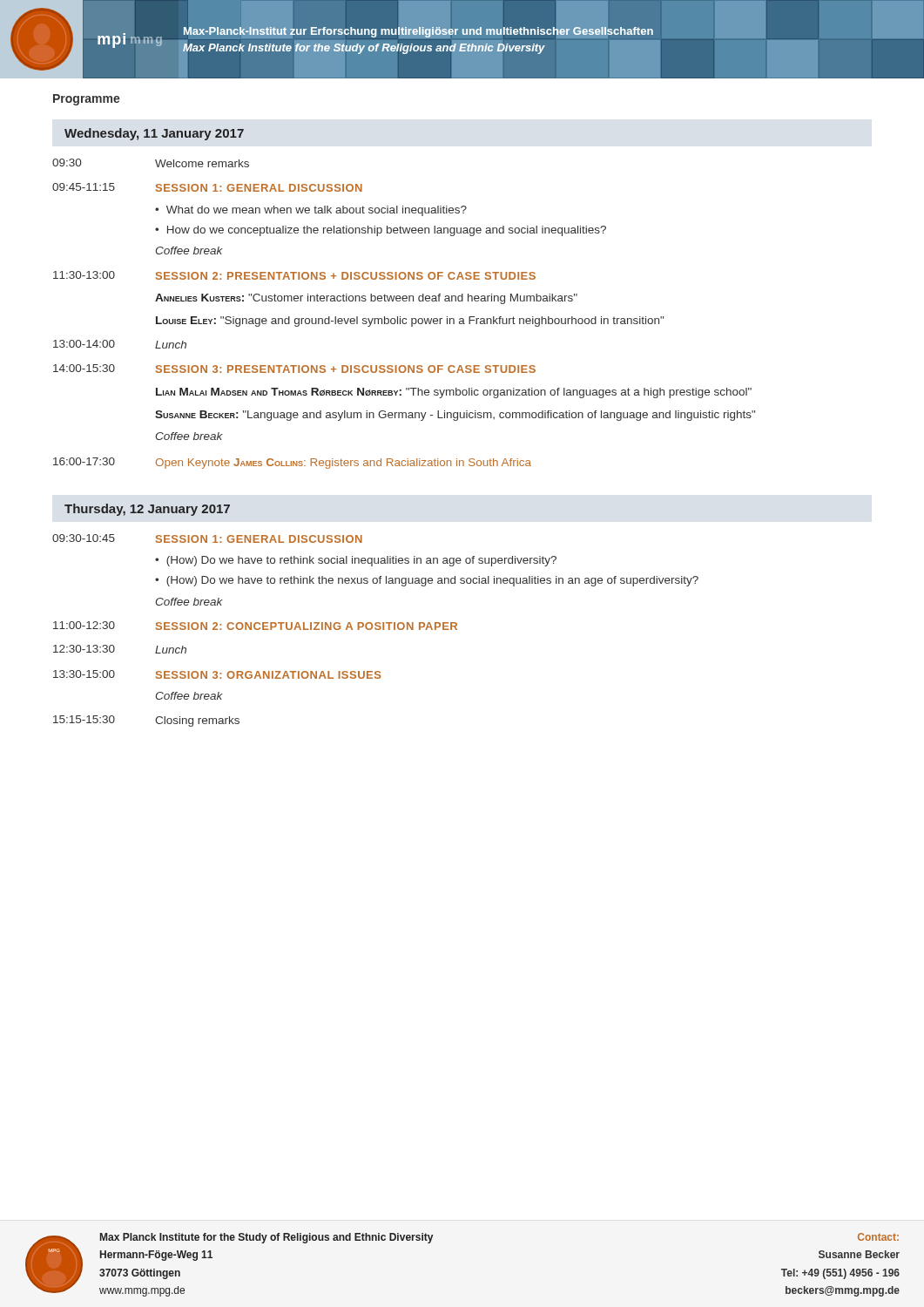The width and height of the screenshot is (924, 1307).
Task: Select the block starting "09:45-11:15 Session 1:"
Action: (462, 220)
